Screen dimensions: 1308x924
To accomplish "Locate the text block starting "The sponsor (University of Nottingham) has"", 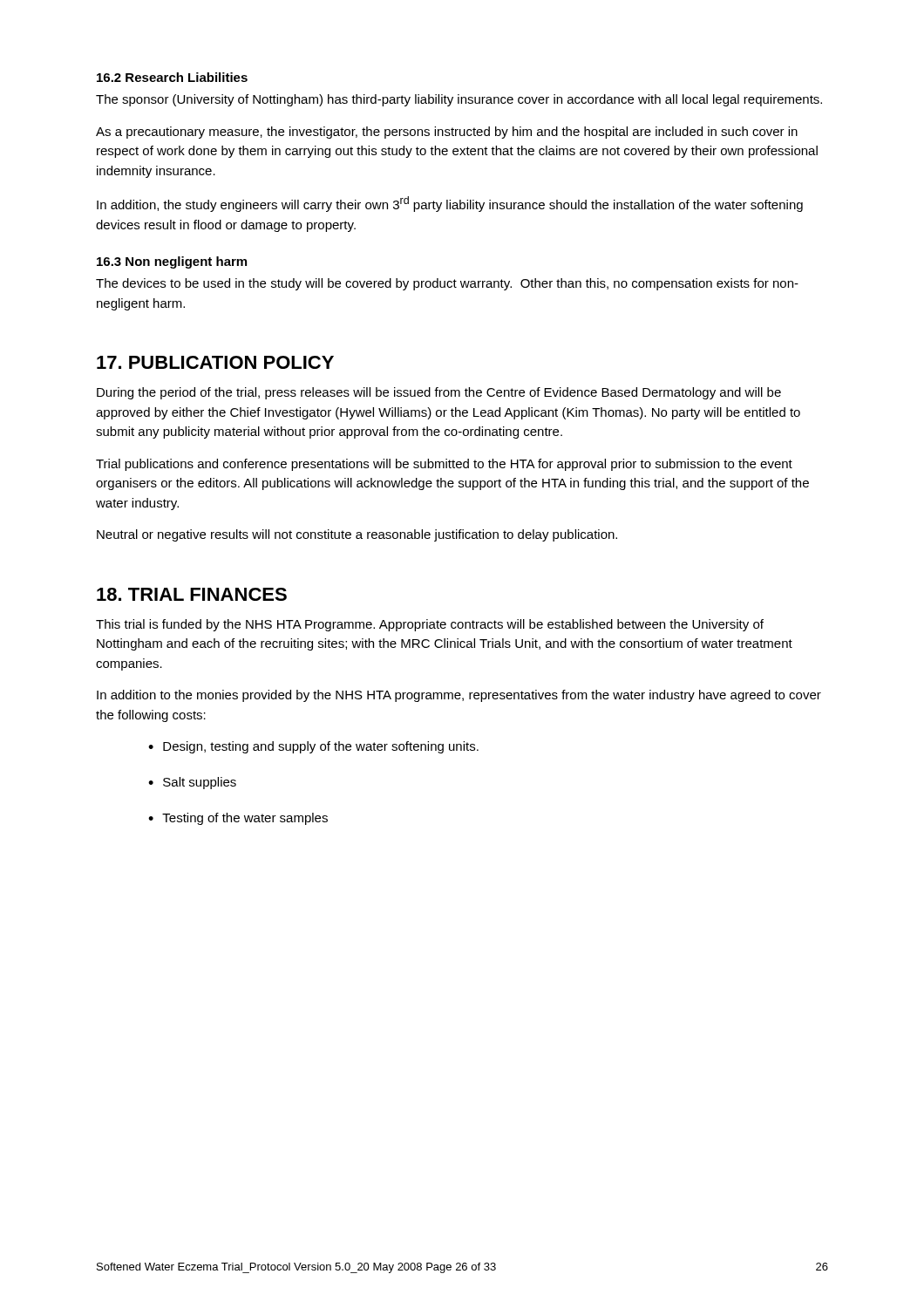I will point(460,99).
